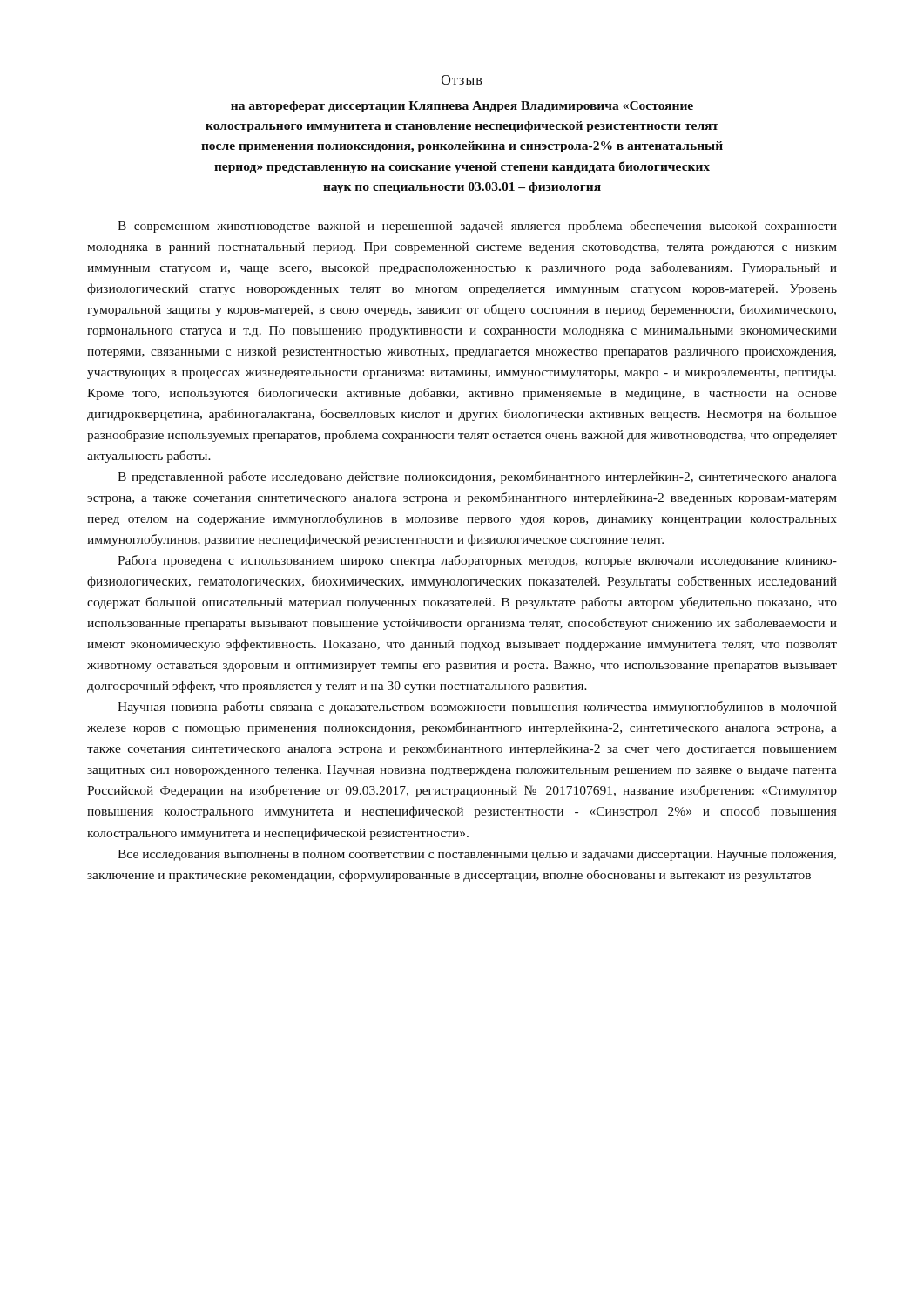Locate the block of text that opens with "В современном животноводстве важной"
924x1307 pixels.
pyautogui.click(x=462, y=341)
